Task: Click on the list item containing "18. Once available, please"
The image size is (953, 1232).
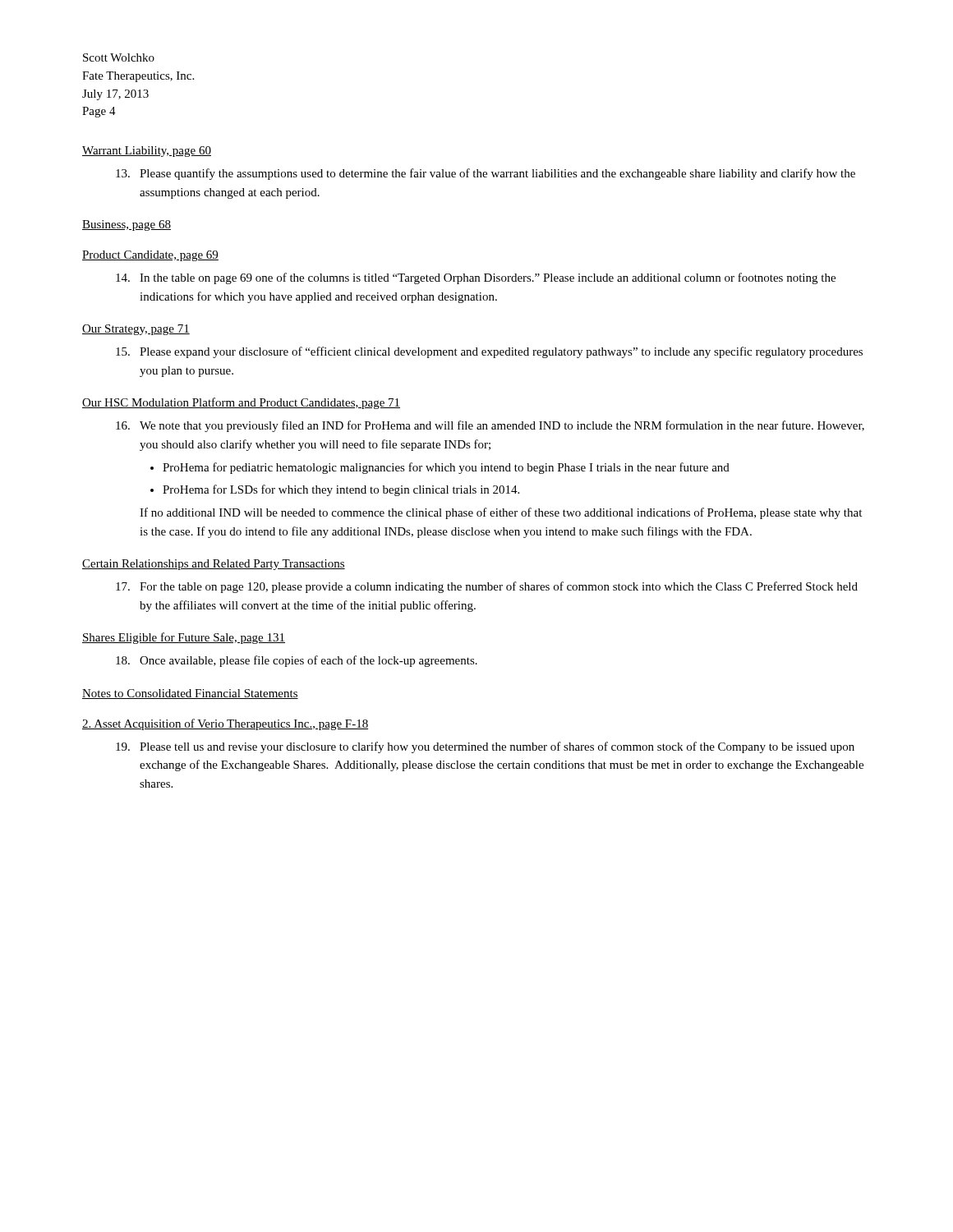Action: click(x=297, y=661)
